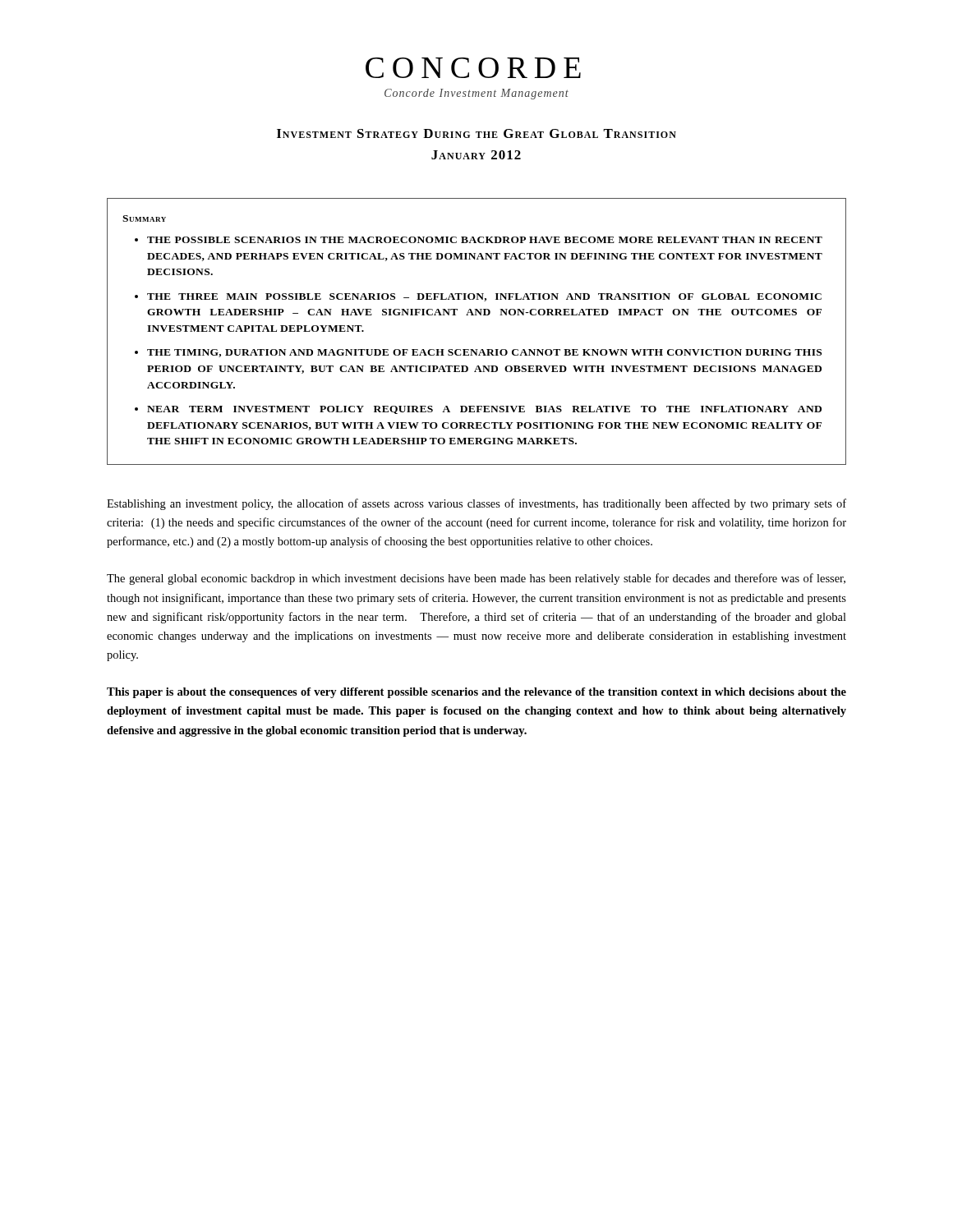Screen dimensions: 1232x953
Task: Point to the block starting "Near term investment"
Action: (x=485, y=425)
